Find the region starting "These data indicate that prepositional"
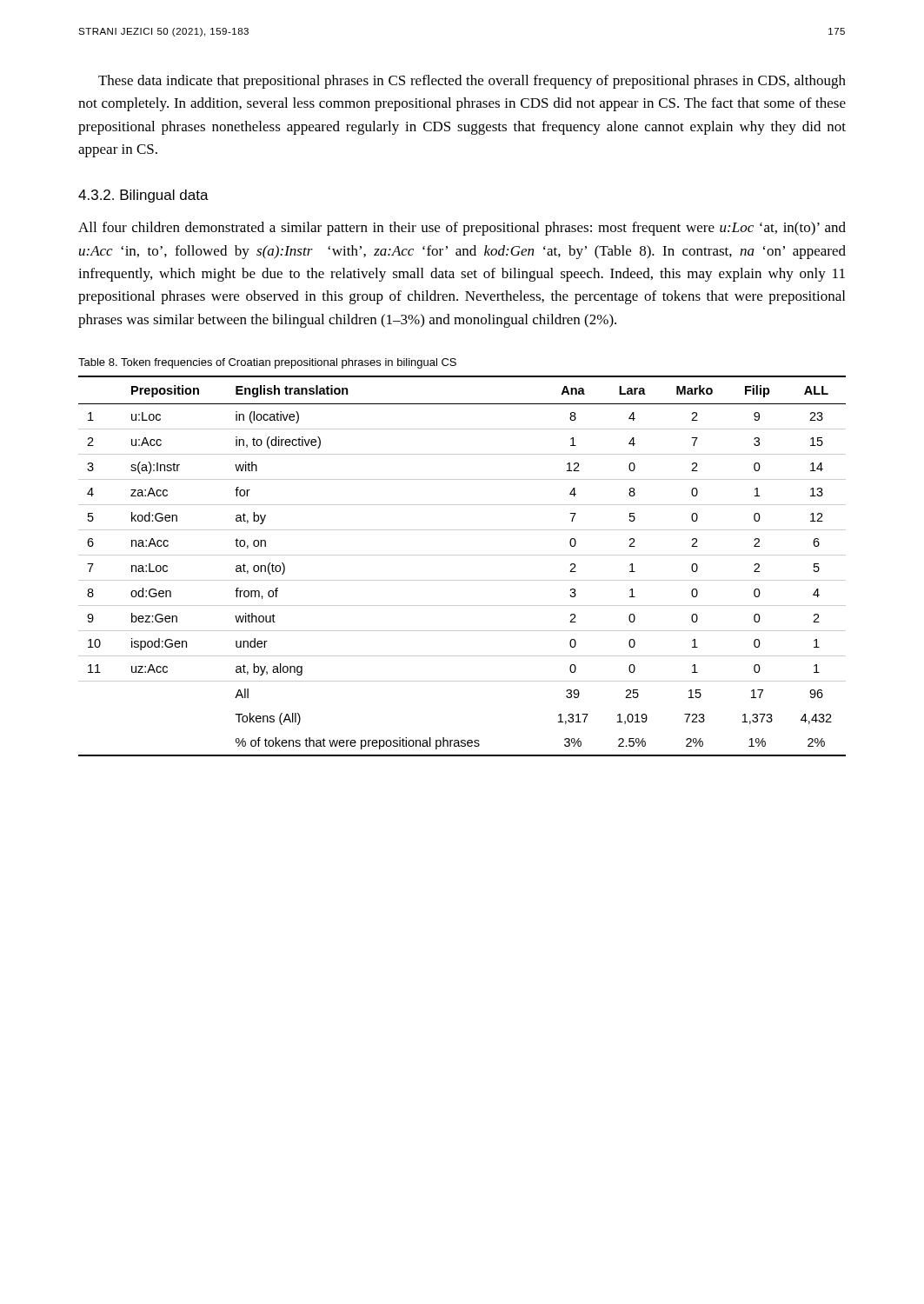 pyautogui.click(x=462, y=115)
